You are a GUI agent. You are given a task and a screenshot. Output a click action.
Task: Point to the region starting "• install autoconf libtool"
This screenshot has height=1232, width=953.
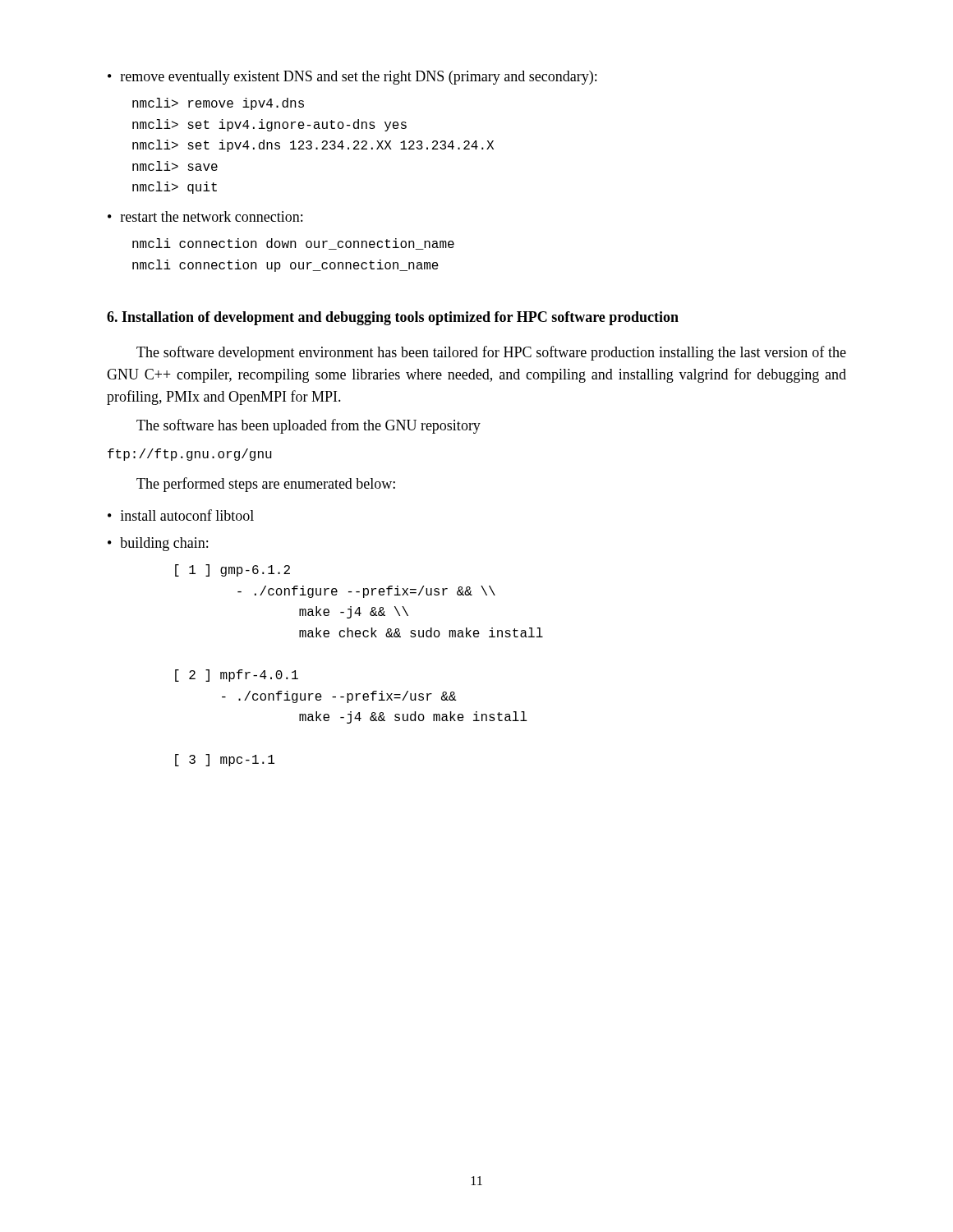[181, 515]
